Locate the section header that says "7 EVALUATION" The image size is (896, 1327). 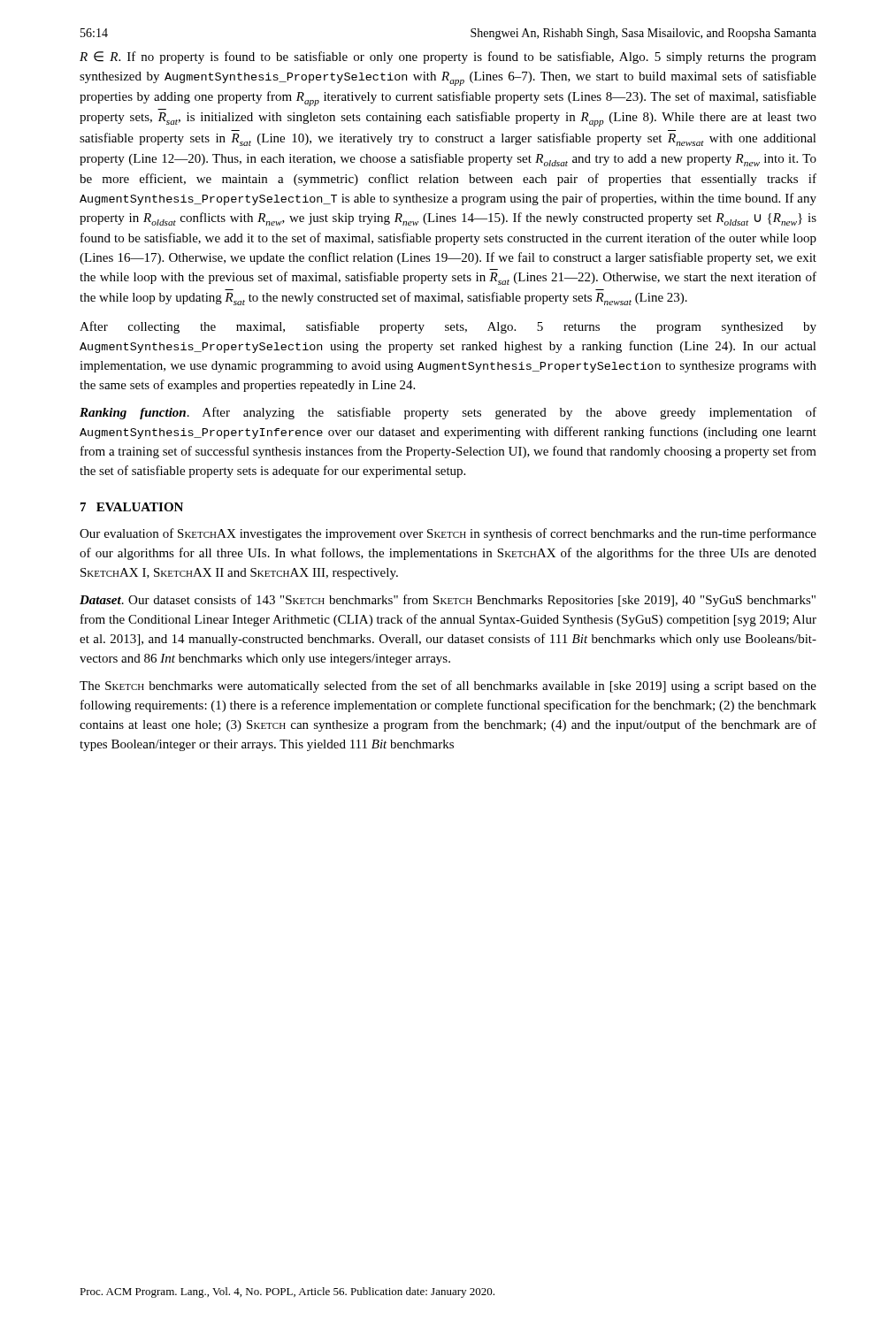pos(131,507)
